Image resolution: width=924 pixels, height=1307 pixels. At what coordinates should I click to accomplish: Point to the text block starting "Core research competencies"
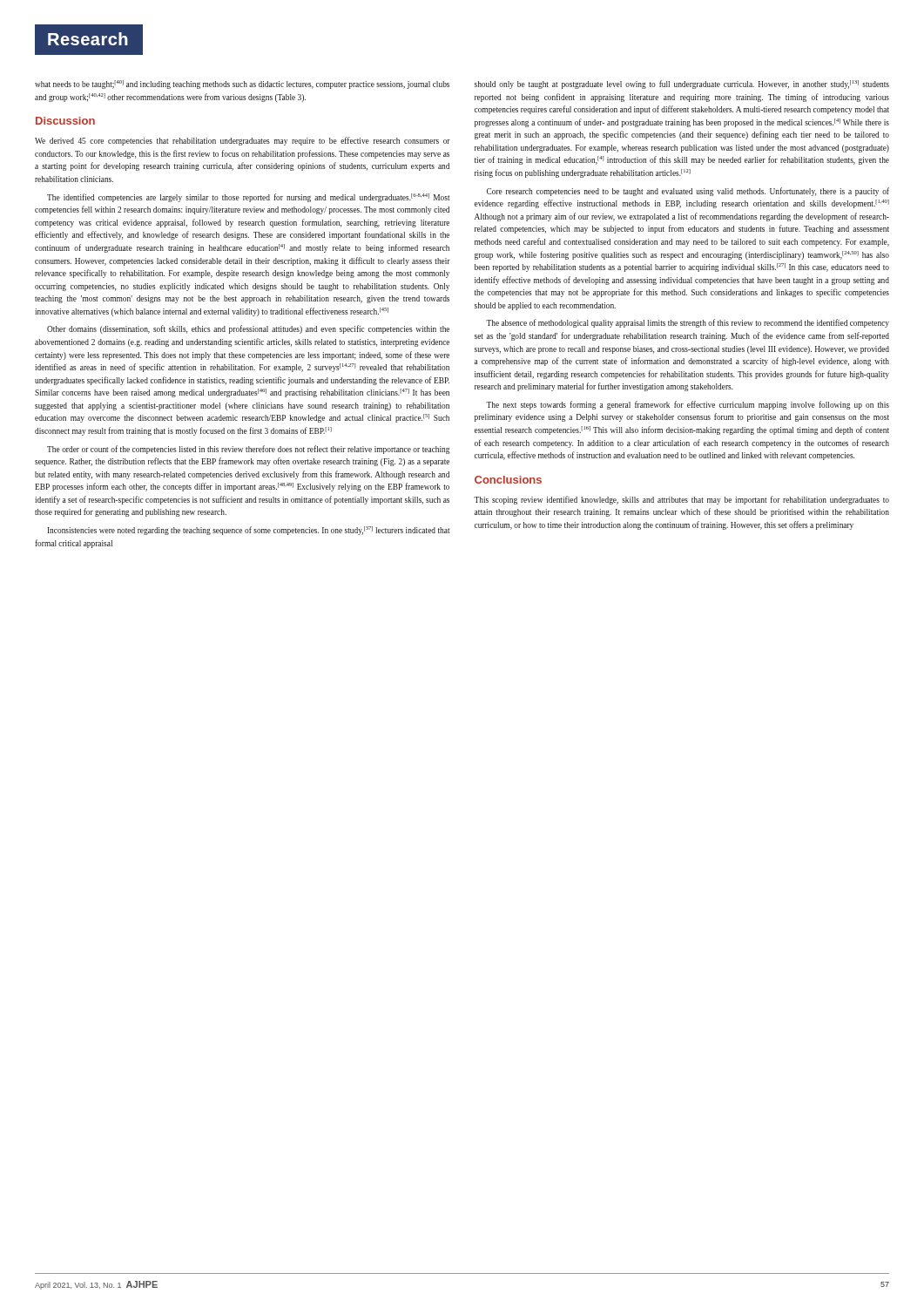coord(682,249)
